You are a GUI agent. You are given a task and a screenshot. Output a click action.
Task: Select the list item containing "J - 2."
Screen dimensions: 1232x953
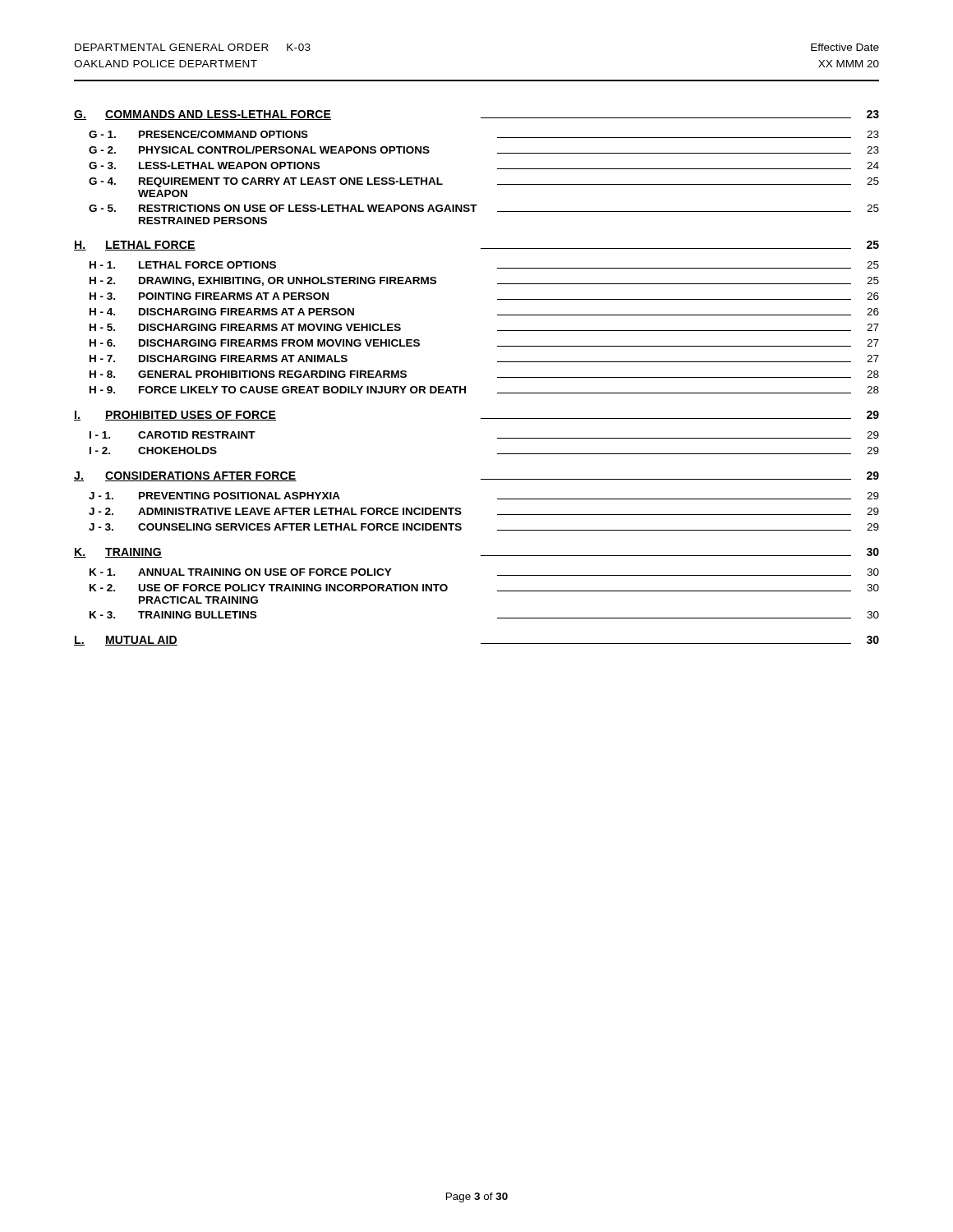click(108, 511)
